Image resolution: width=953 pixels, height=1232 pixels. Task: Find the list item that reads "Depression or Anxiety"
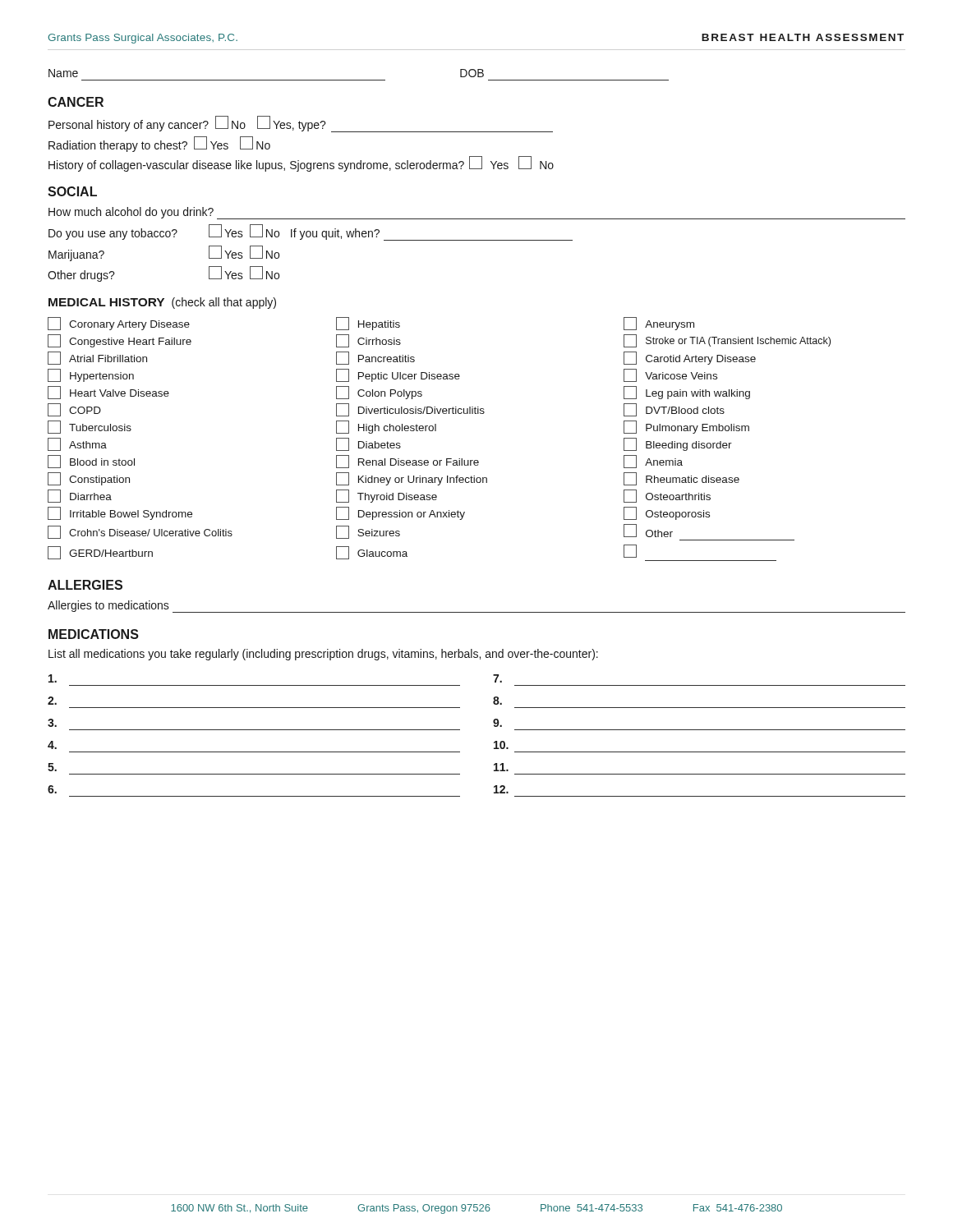pos(400,513)
